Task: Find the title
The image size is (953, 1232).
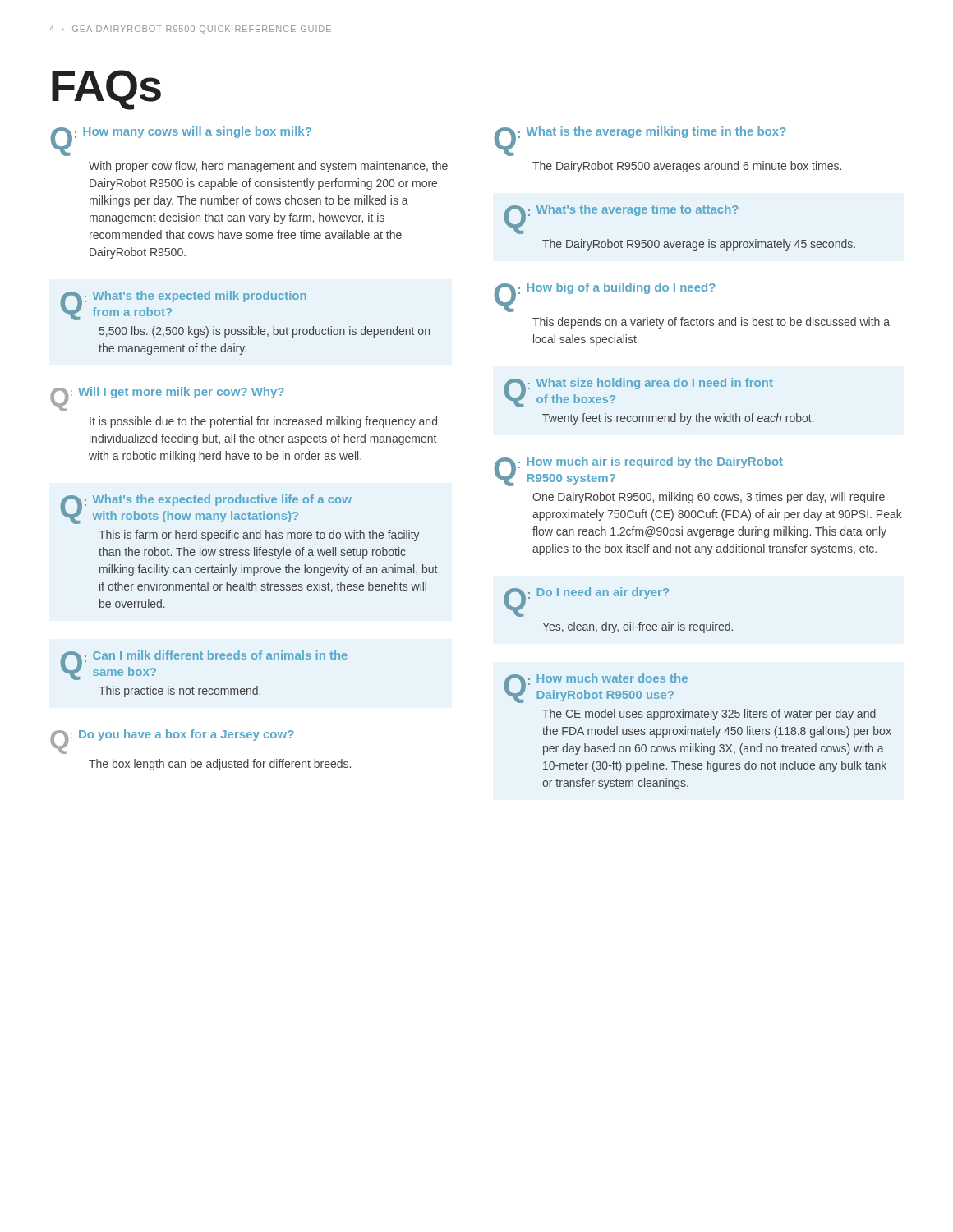Action: 106,85
